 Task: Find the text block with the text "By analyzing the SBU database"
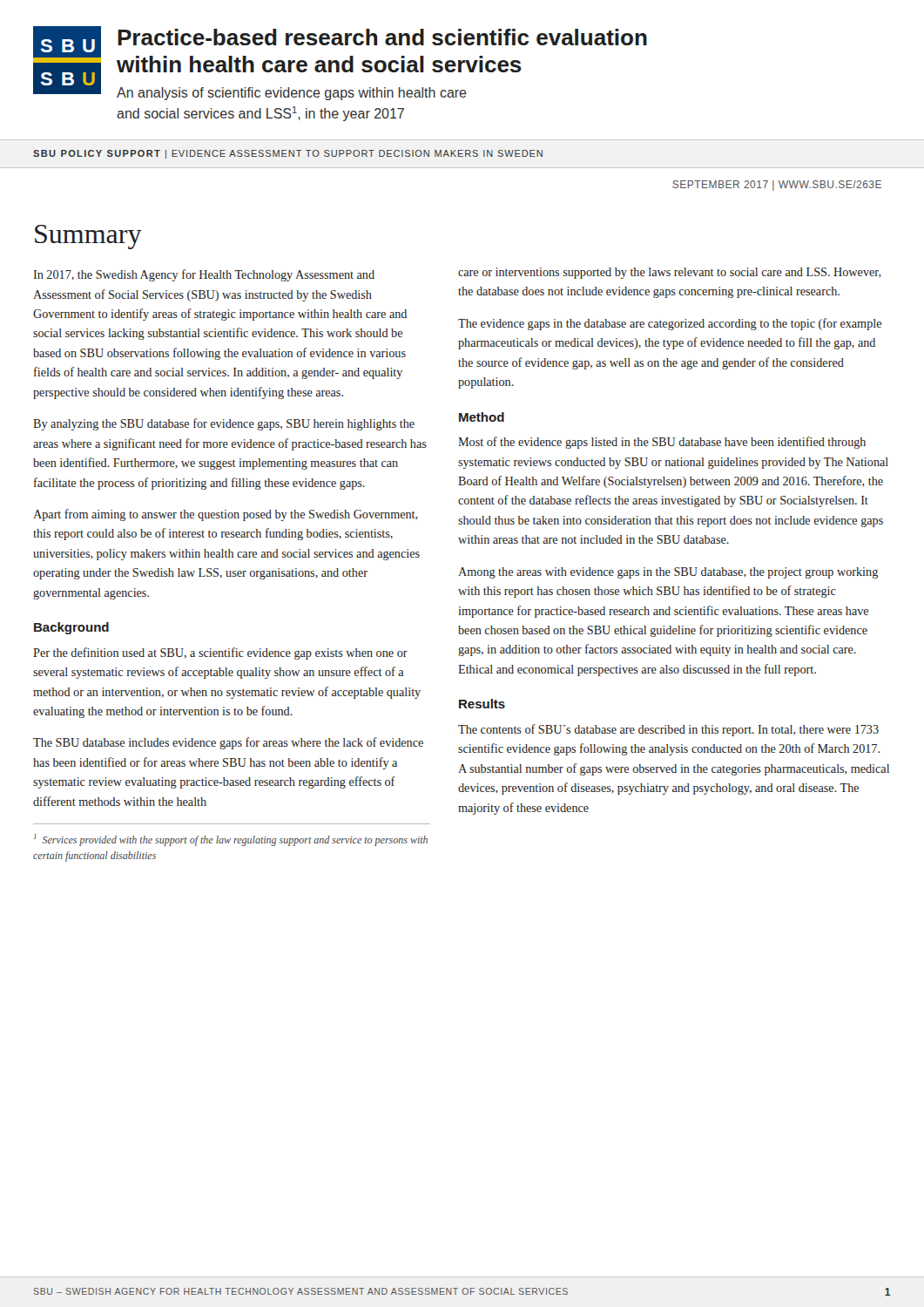[x=230, y=453]
